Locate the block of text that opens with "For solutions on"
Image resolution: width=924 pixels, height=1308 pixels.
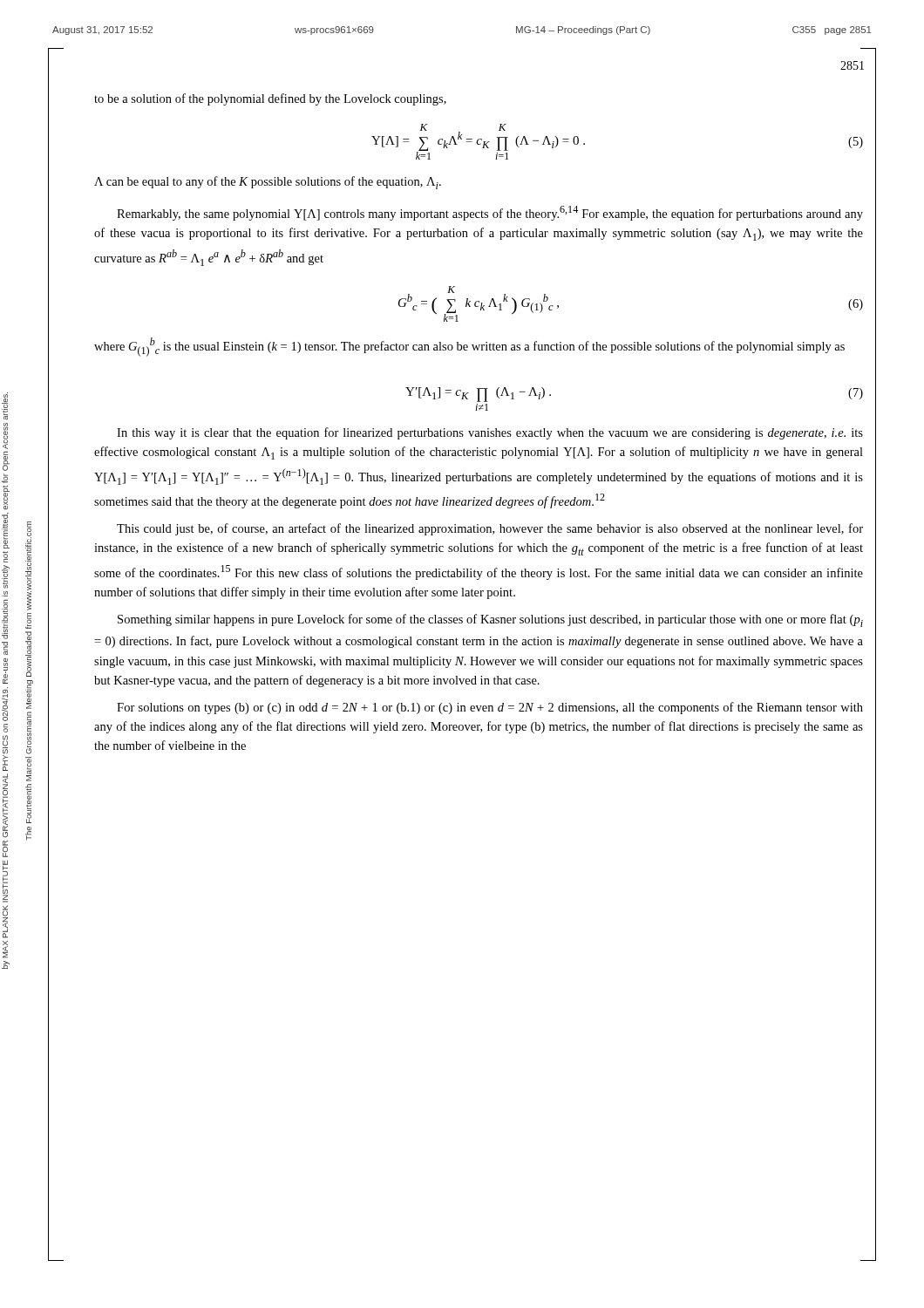pos(479,726)
